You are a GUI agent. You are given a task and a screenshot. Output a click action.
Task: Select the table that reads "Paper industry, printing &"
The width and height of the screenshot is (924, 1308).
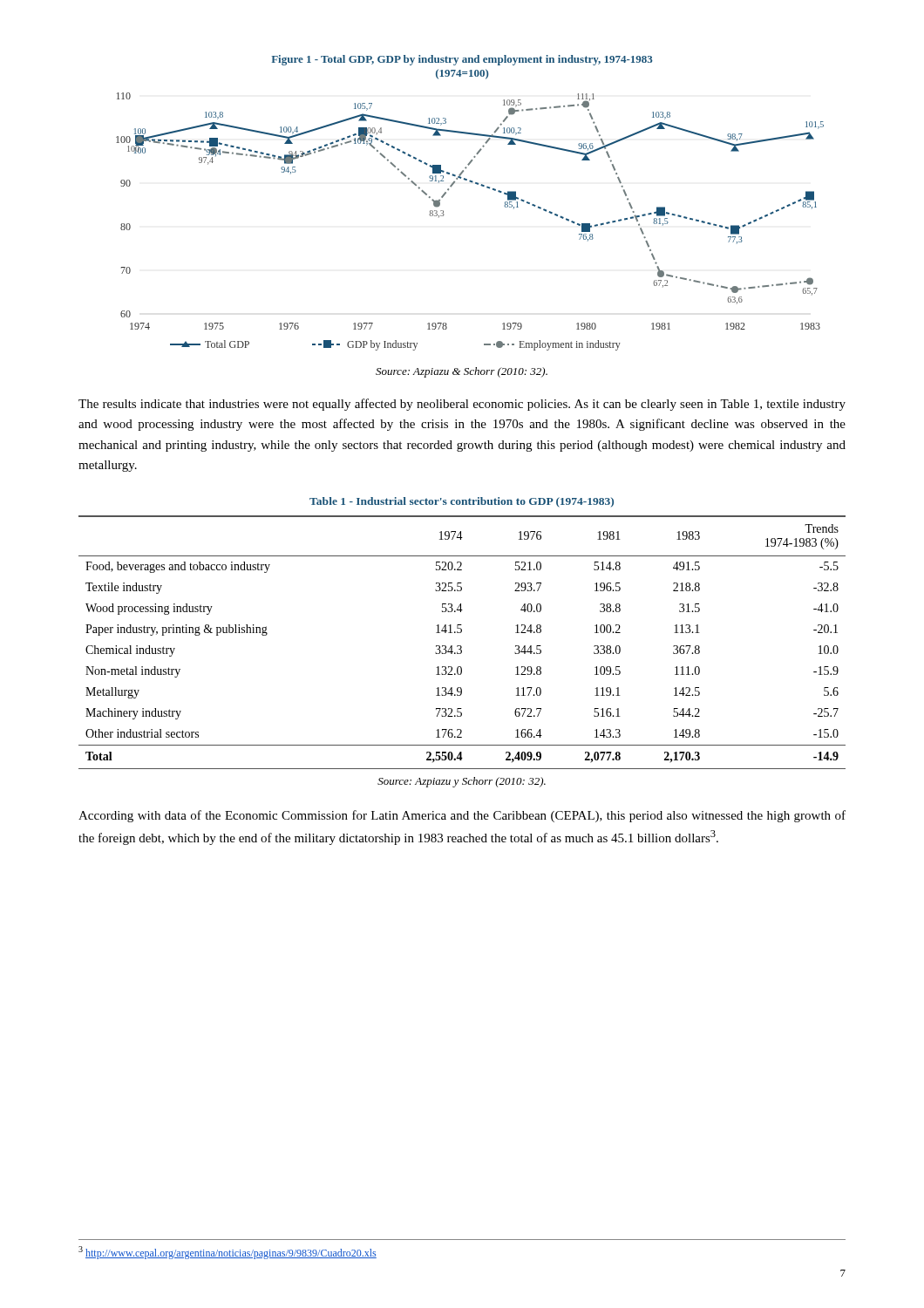click(x=462, y=642)
